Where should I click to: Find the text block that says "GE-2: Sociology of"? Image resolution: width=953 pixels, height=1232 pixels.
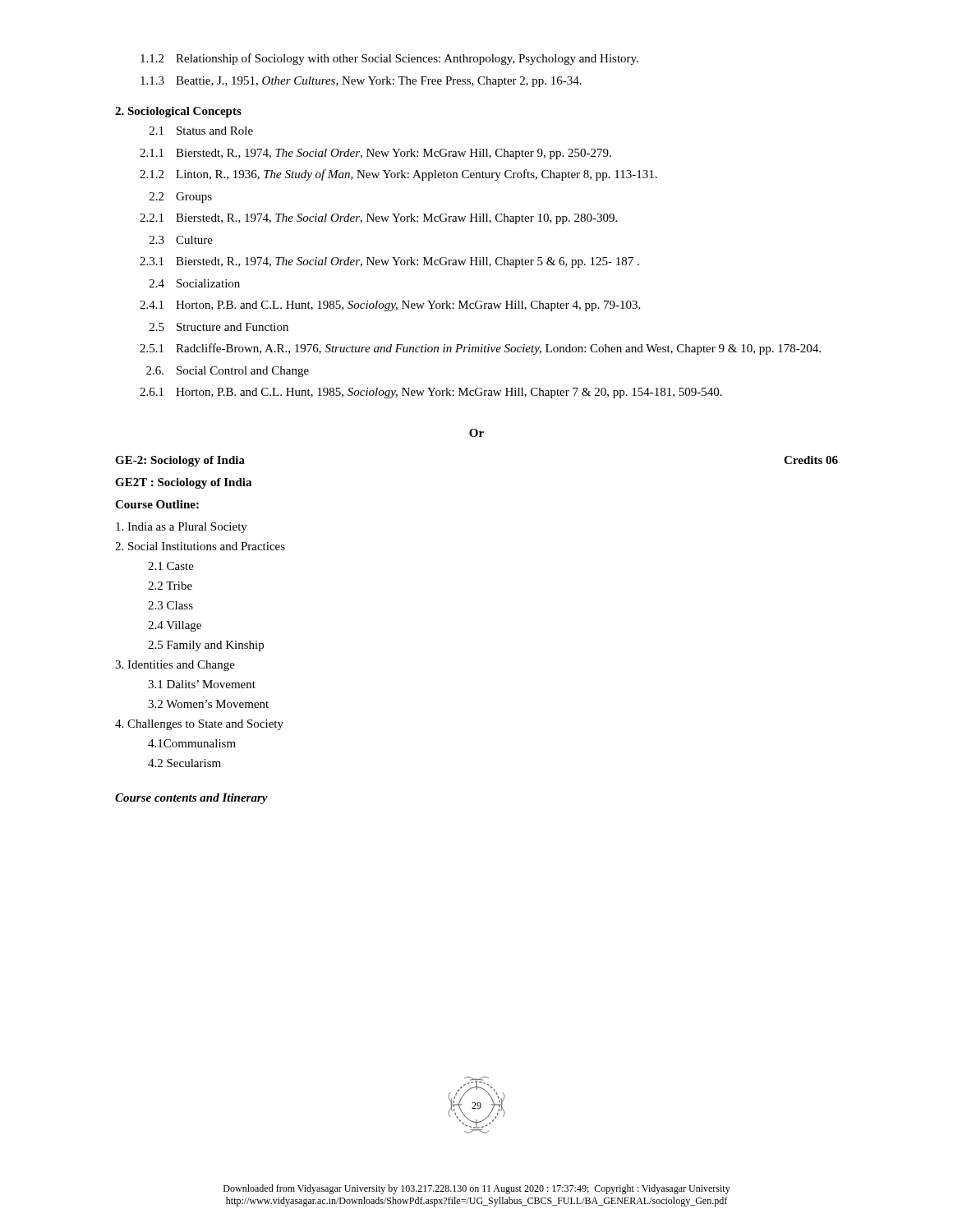(175, 461)
